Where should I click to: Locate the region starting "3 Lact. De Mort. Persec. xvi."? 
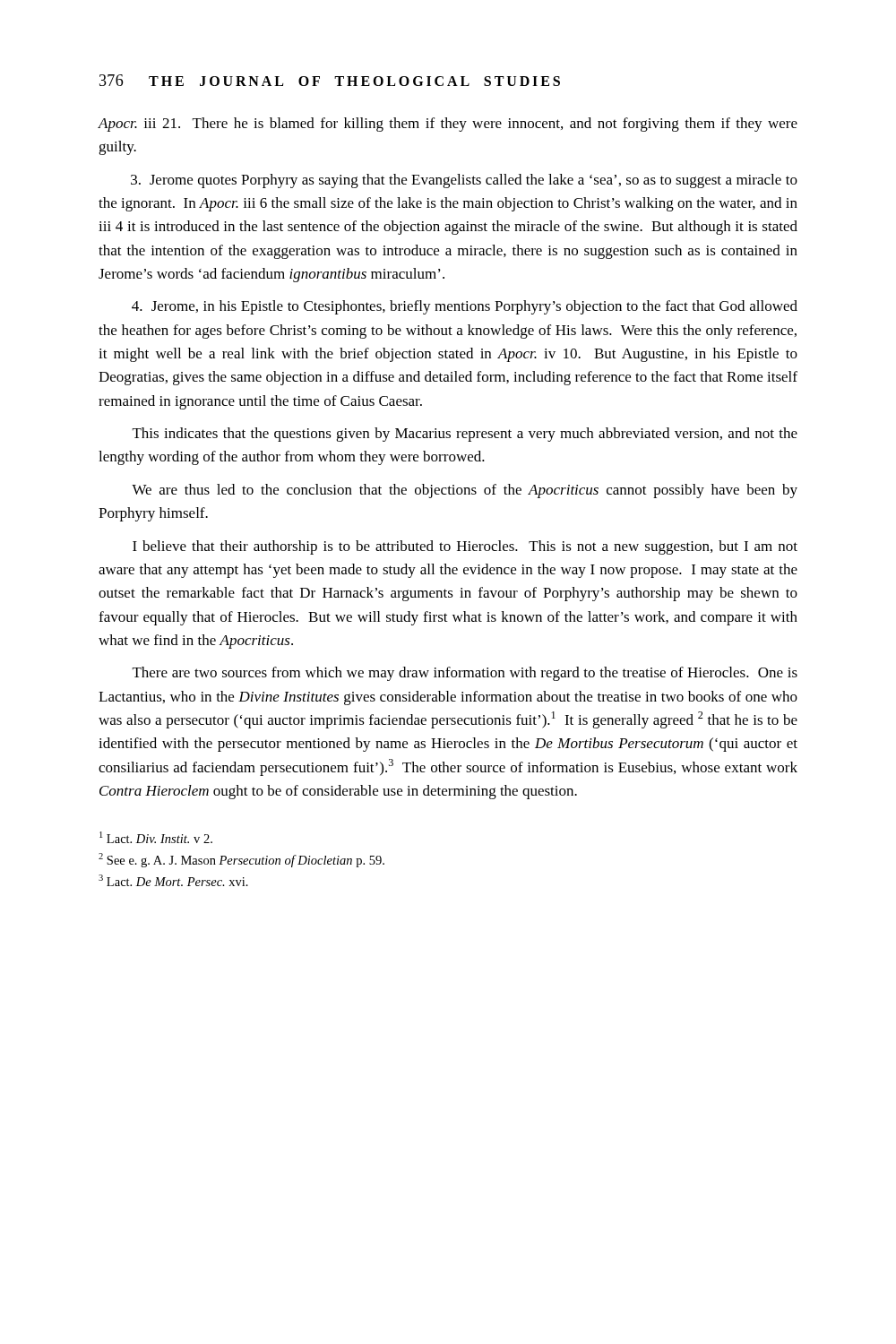click(174, 881)
